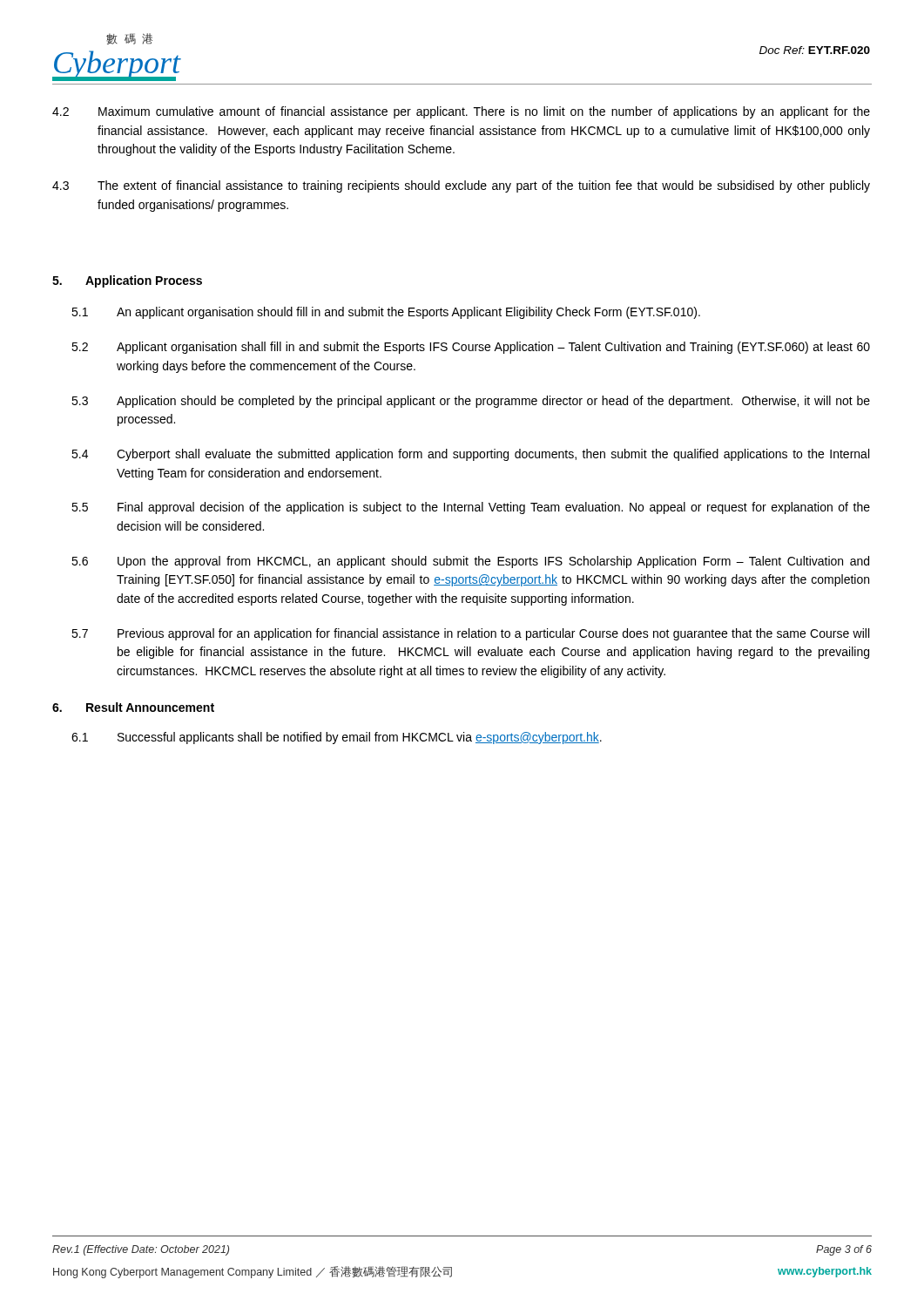Click where it says "5. Application Process"
This screenshot has width=924, height=1307.
coord(127,281)
